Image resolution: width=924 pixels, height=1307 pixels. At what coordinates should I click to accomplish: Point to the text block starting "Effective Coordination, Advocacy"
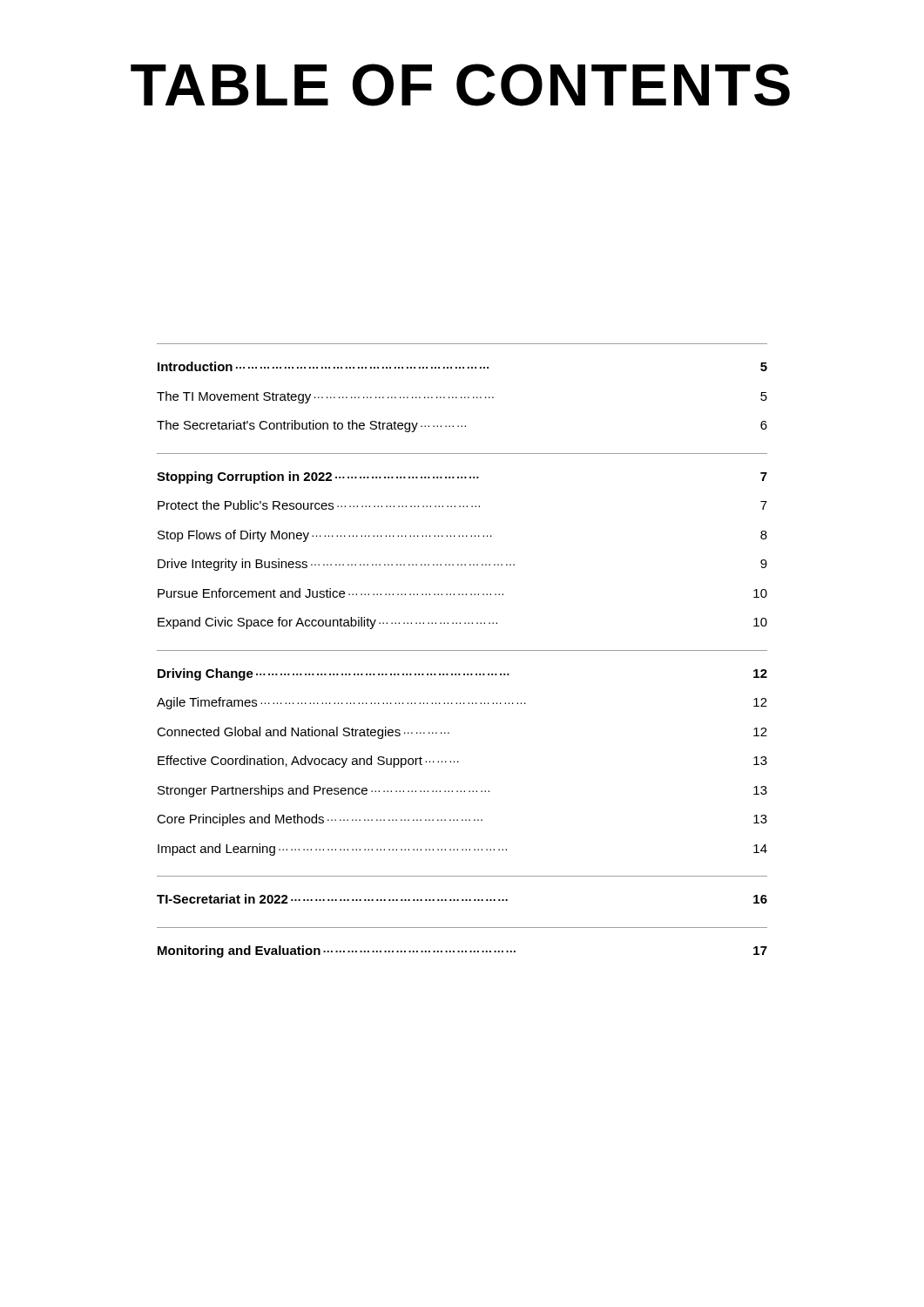click(x=462, y=760)
